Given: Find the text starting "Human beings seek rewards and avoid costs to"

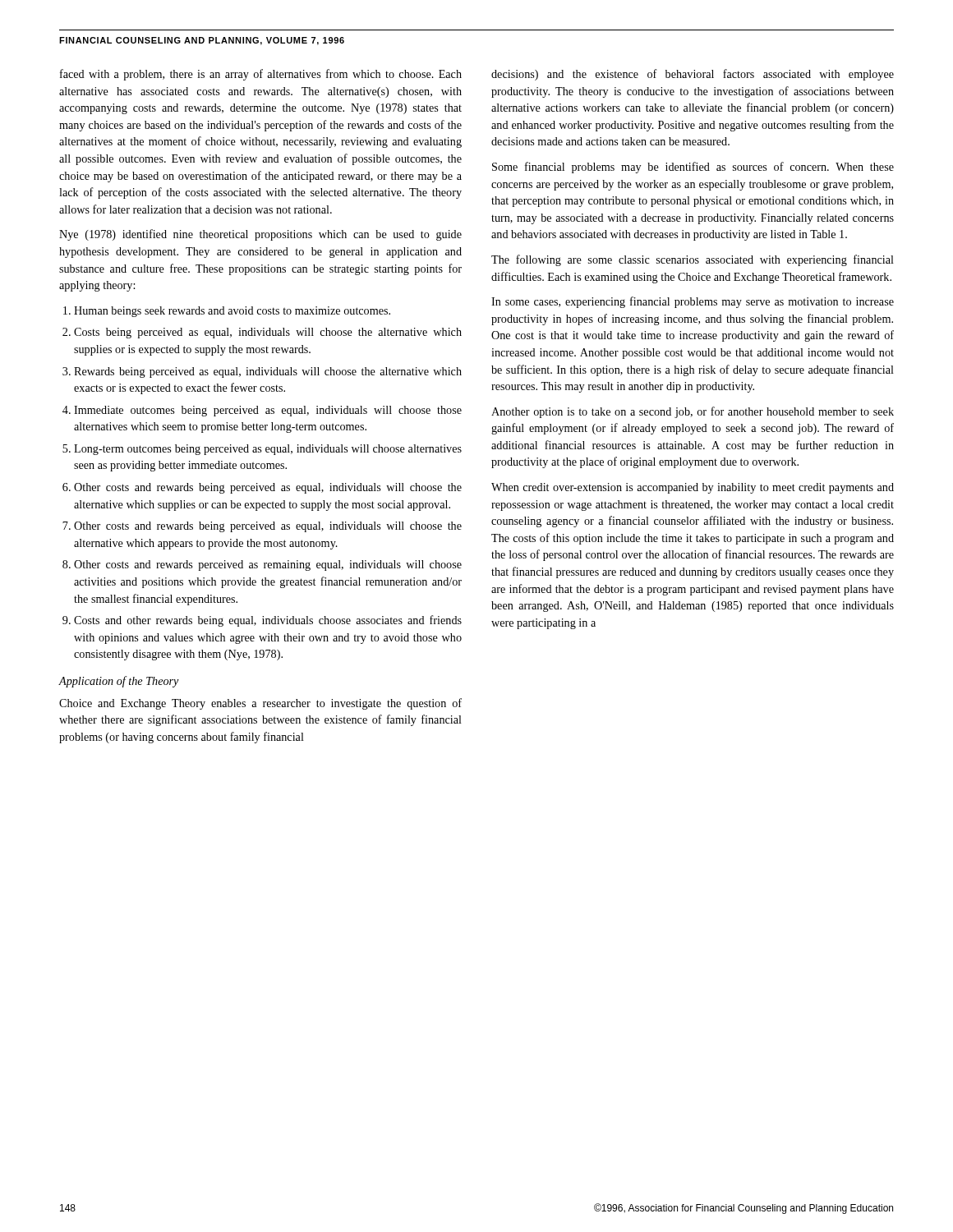Looking at the screenshot, I should 233,310.
